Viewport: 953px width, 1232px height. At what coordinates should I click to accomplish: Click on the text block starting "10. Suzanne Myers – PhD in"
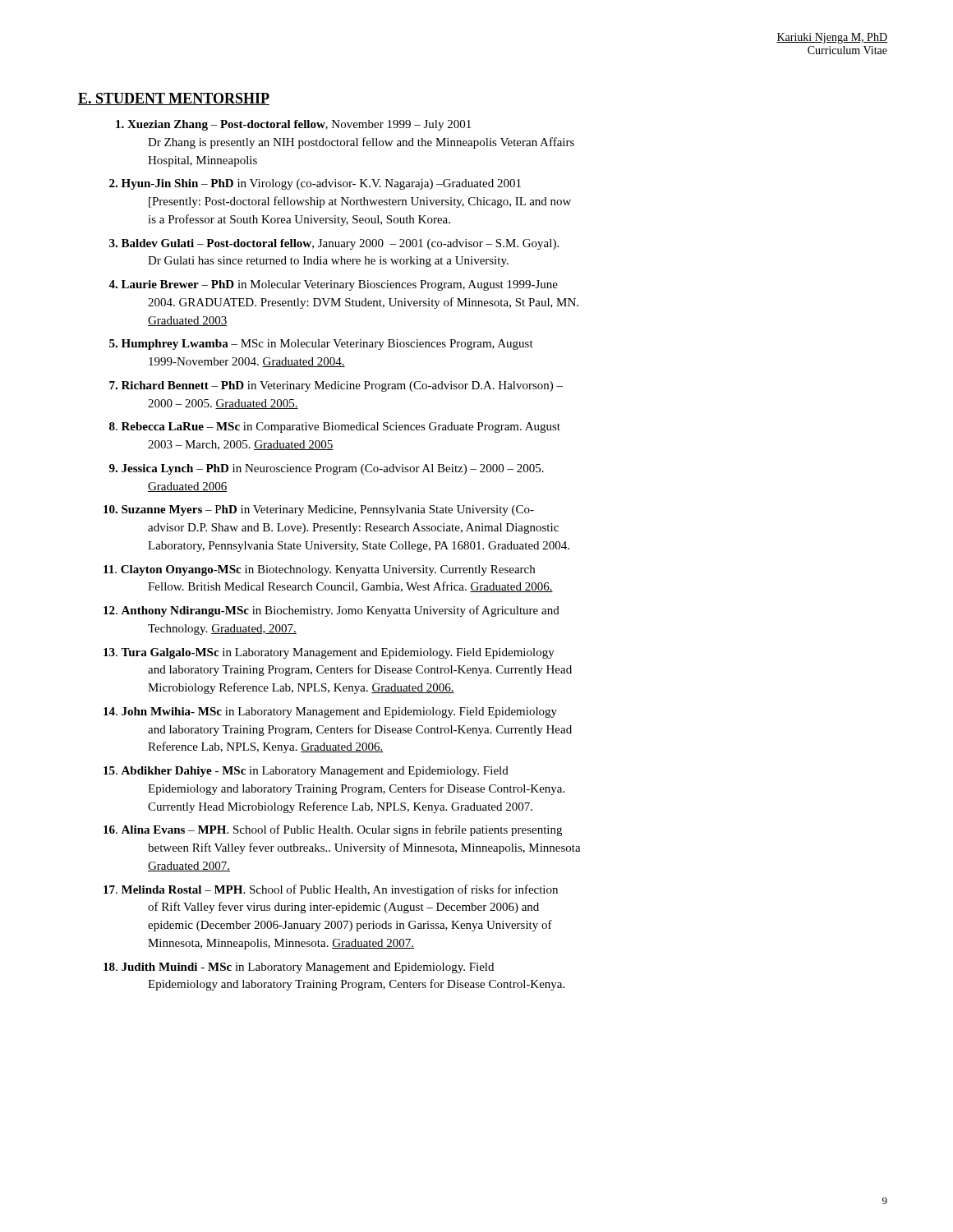(495, 529)
